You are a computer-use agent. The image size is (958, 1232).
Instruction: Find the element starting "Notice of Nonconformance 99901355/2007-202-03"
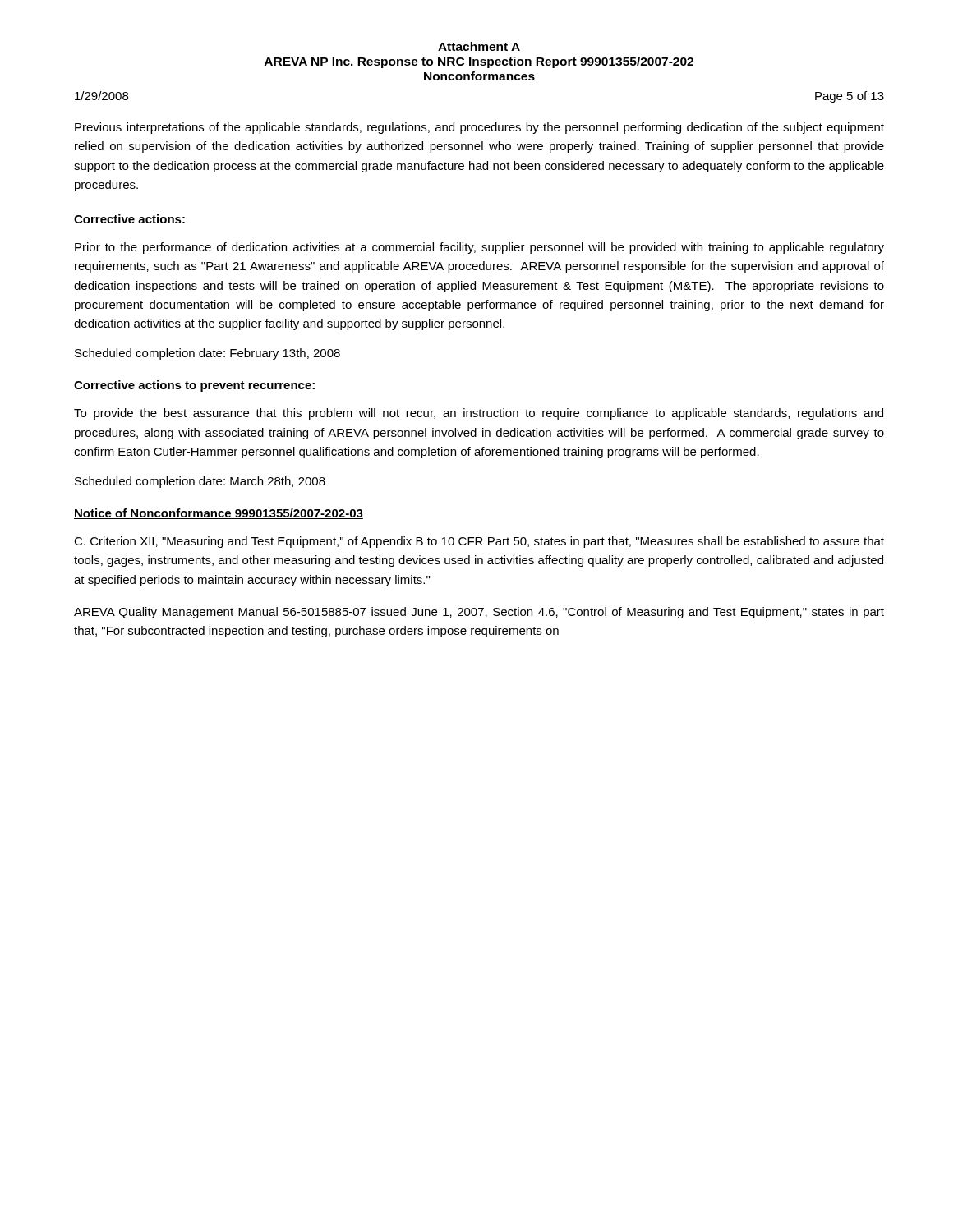click(218, 513)
